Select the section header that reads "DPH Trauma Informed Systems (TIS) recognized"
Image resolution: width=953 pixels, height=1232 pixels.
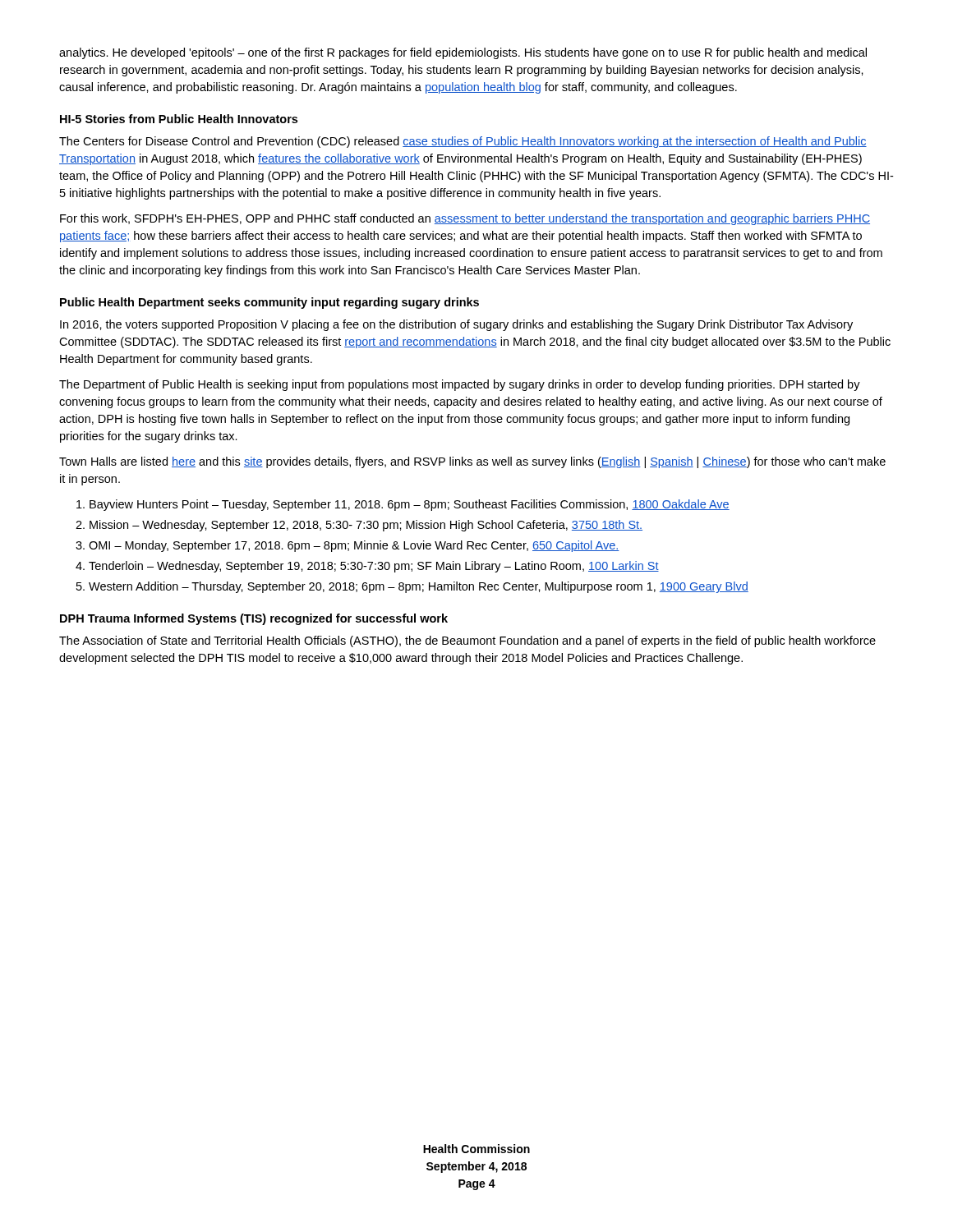254,619
